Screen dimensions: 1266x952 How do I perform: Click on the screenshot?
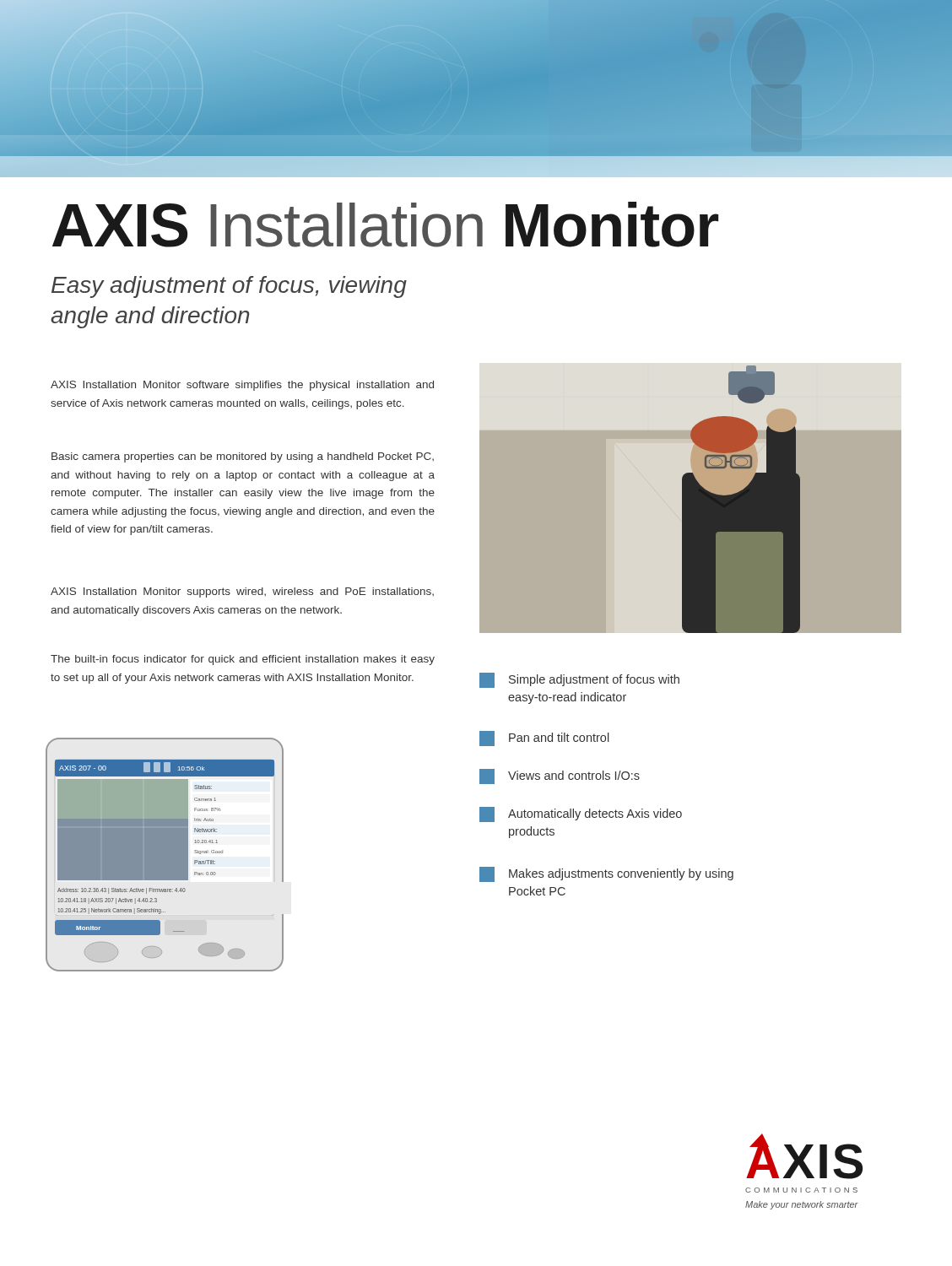pos(167,857)
